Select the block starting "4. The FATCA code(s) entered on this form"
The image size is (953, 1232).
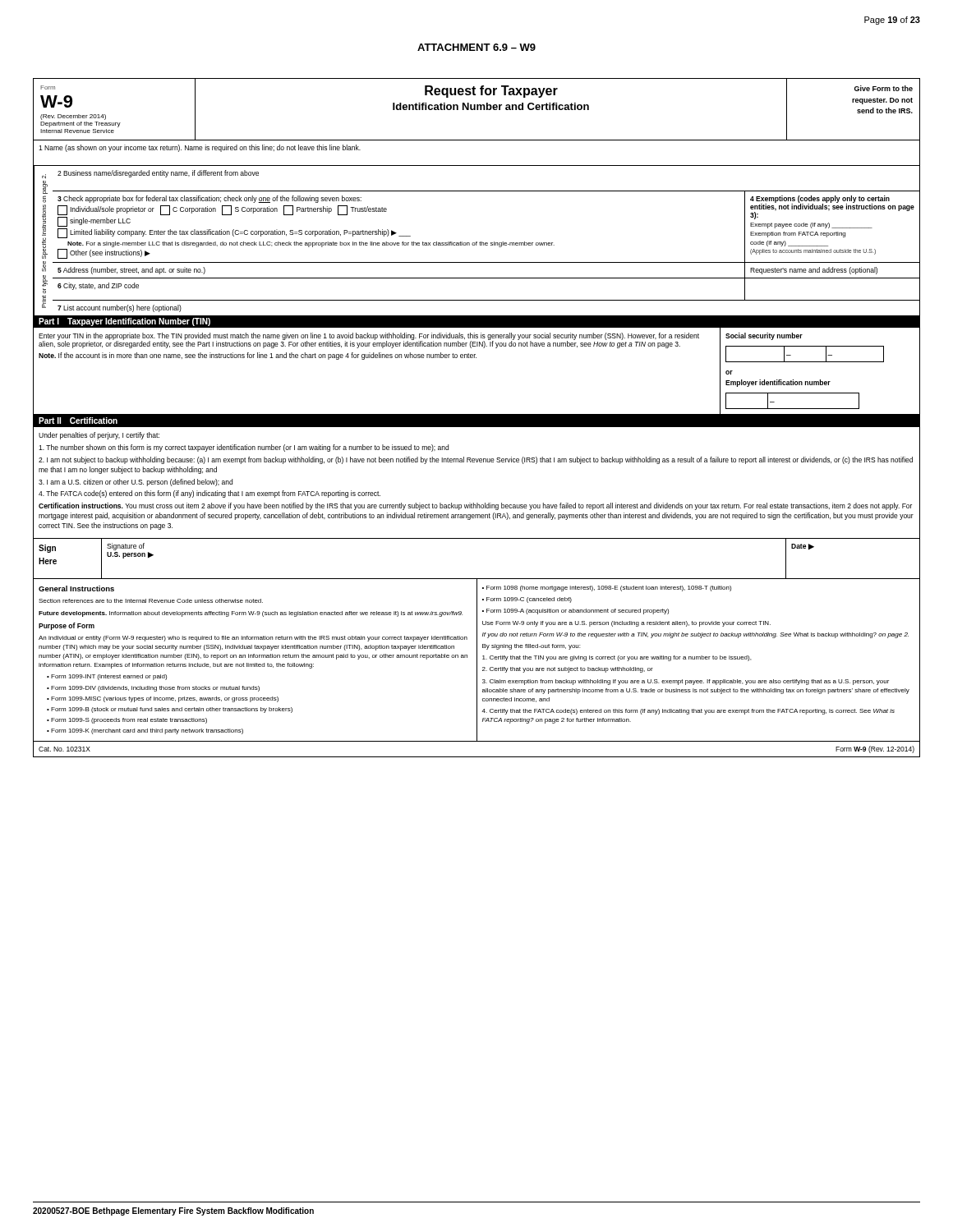pyautogui.click(x=210, y=494)
